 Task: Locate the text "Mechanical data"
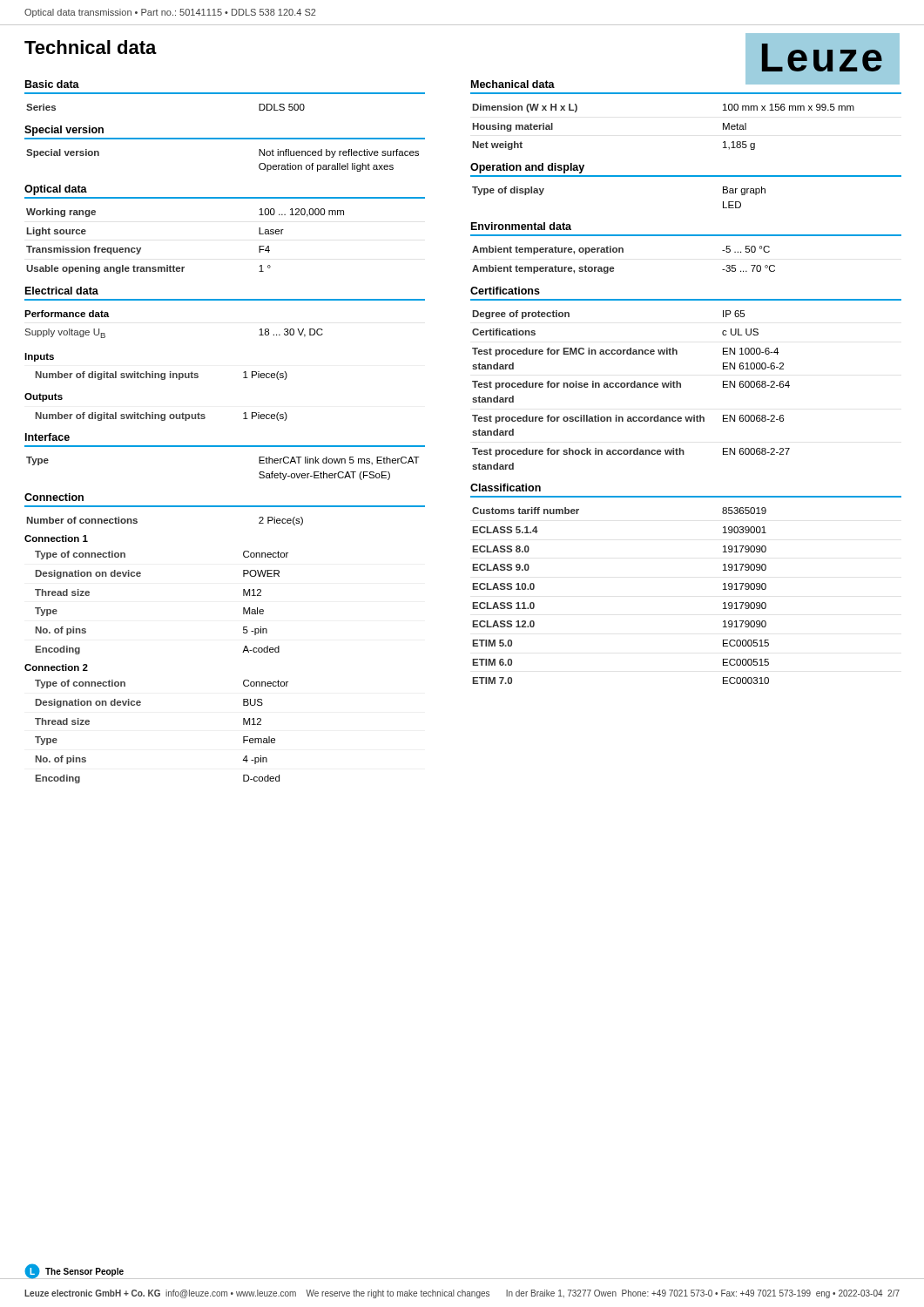click(512, 84)
